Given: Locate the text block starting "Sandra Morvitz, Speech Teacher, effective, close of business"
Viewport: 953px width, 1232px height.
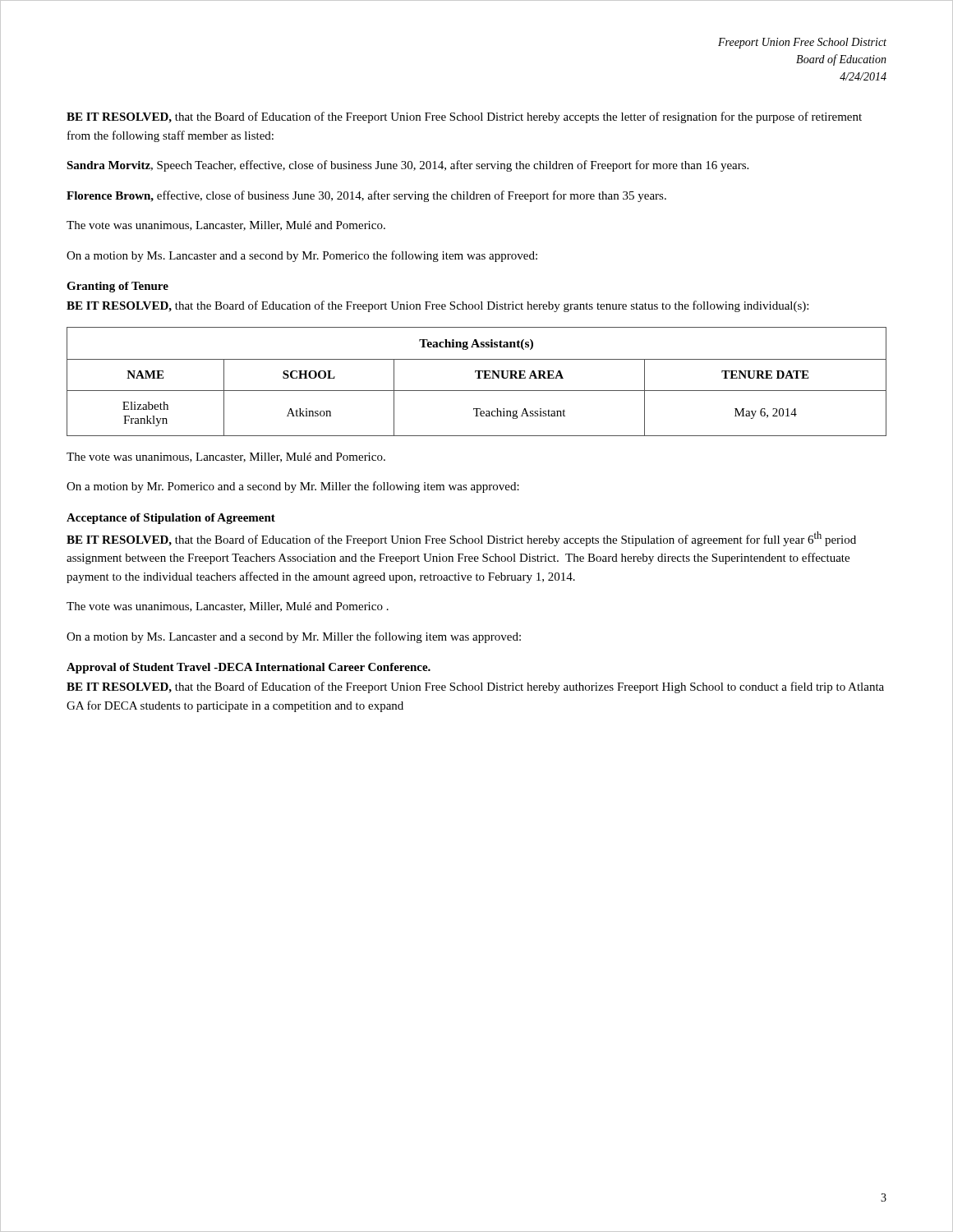Looking at the screenshot, I should pos(476,165).
